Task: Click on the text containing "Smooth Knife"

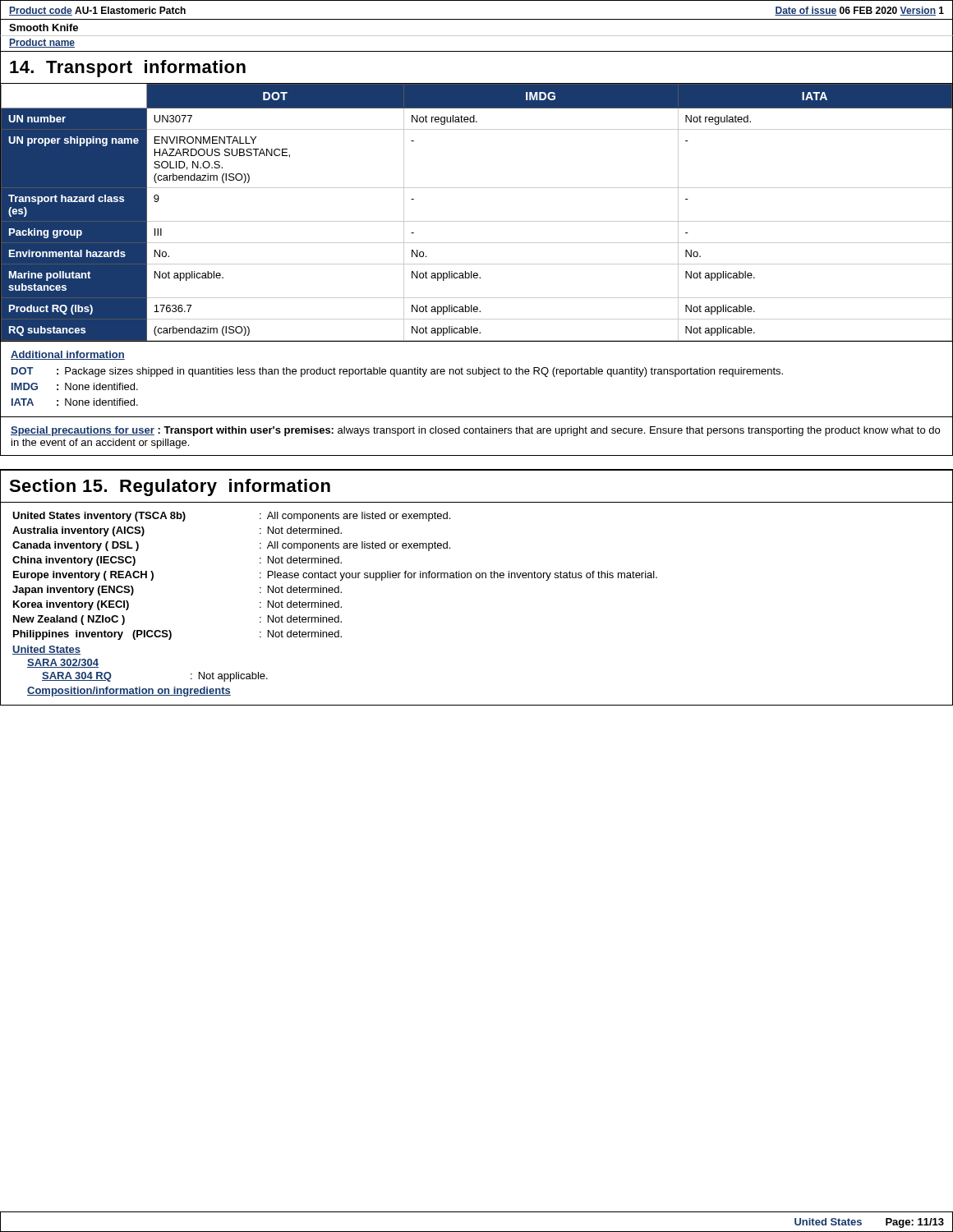Action: coord(44,27)
